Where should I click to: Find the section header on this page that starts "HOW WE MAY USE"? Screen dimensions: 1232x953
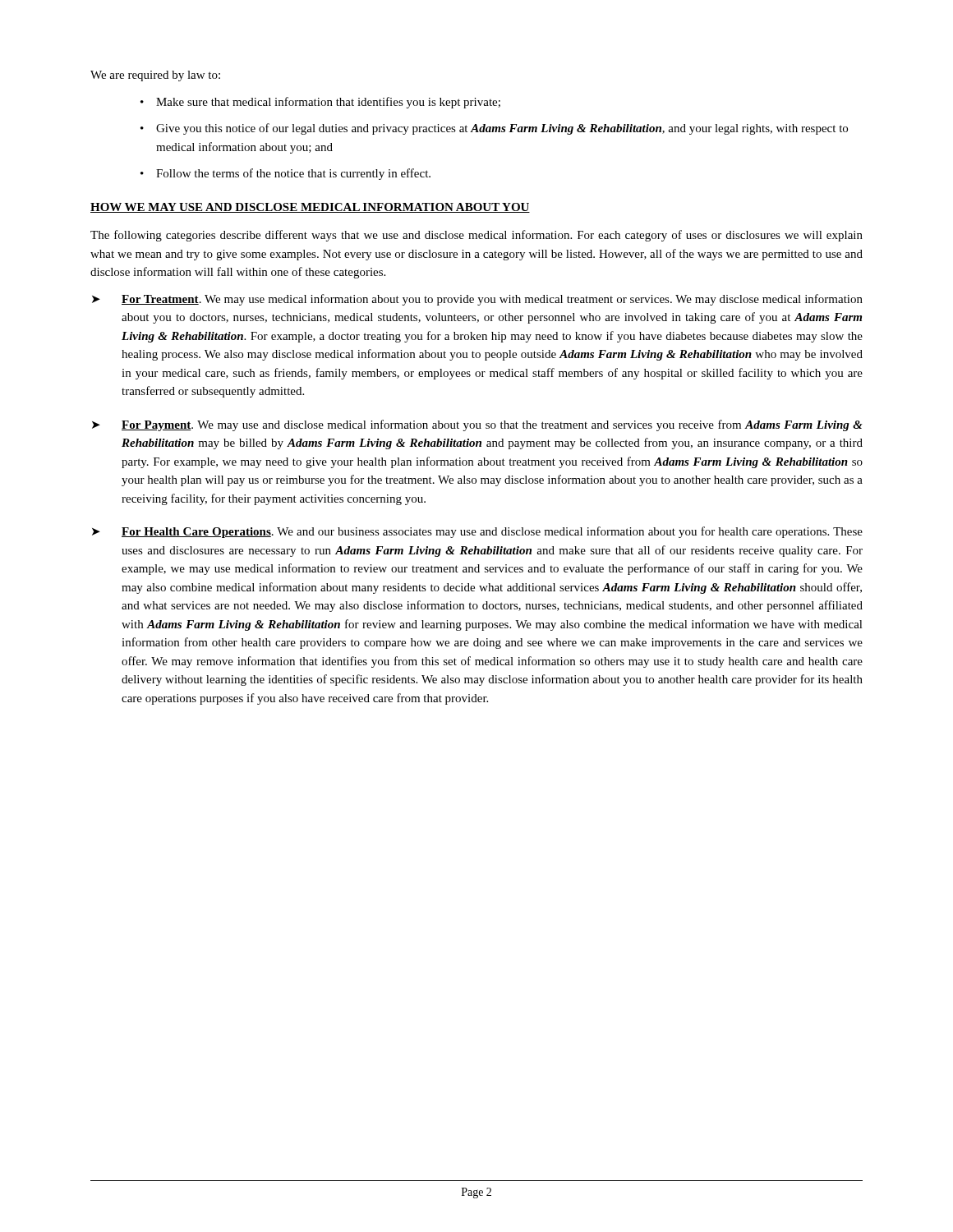(x=476, y=207)
